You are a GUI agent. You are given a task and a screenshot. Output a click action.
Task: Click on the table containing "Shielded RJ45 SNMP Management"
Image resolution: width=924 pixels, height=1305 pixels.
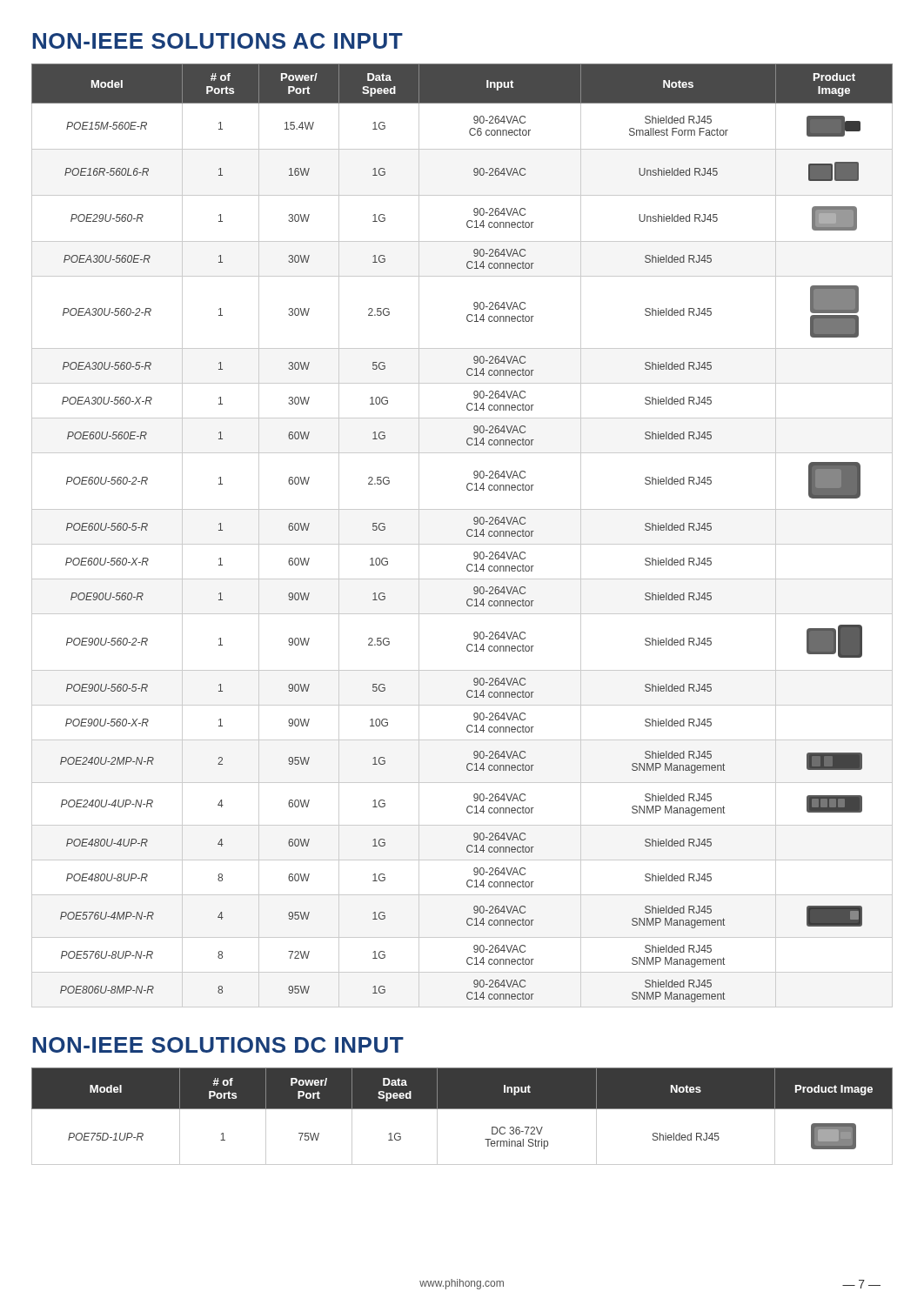(x=462, y=536)
